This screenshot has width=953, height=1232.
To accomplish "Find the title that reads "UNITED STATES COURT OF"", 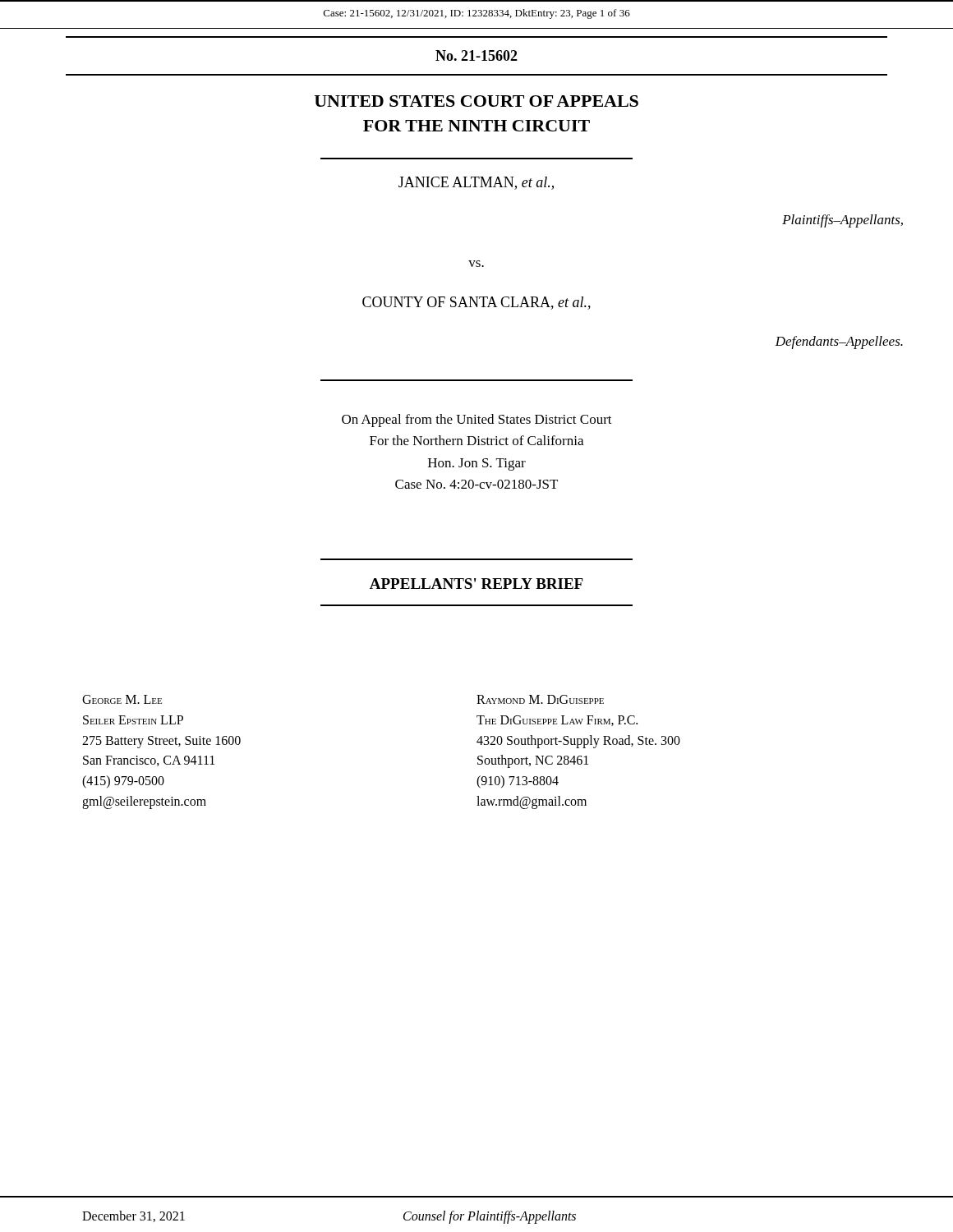I will pyautogui.click(x=476, y=113).
